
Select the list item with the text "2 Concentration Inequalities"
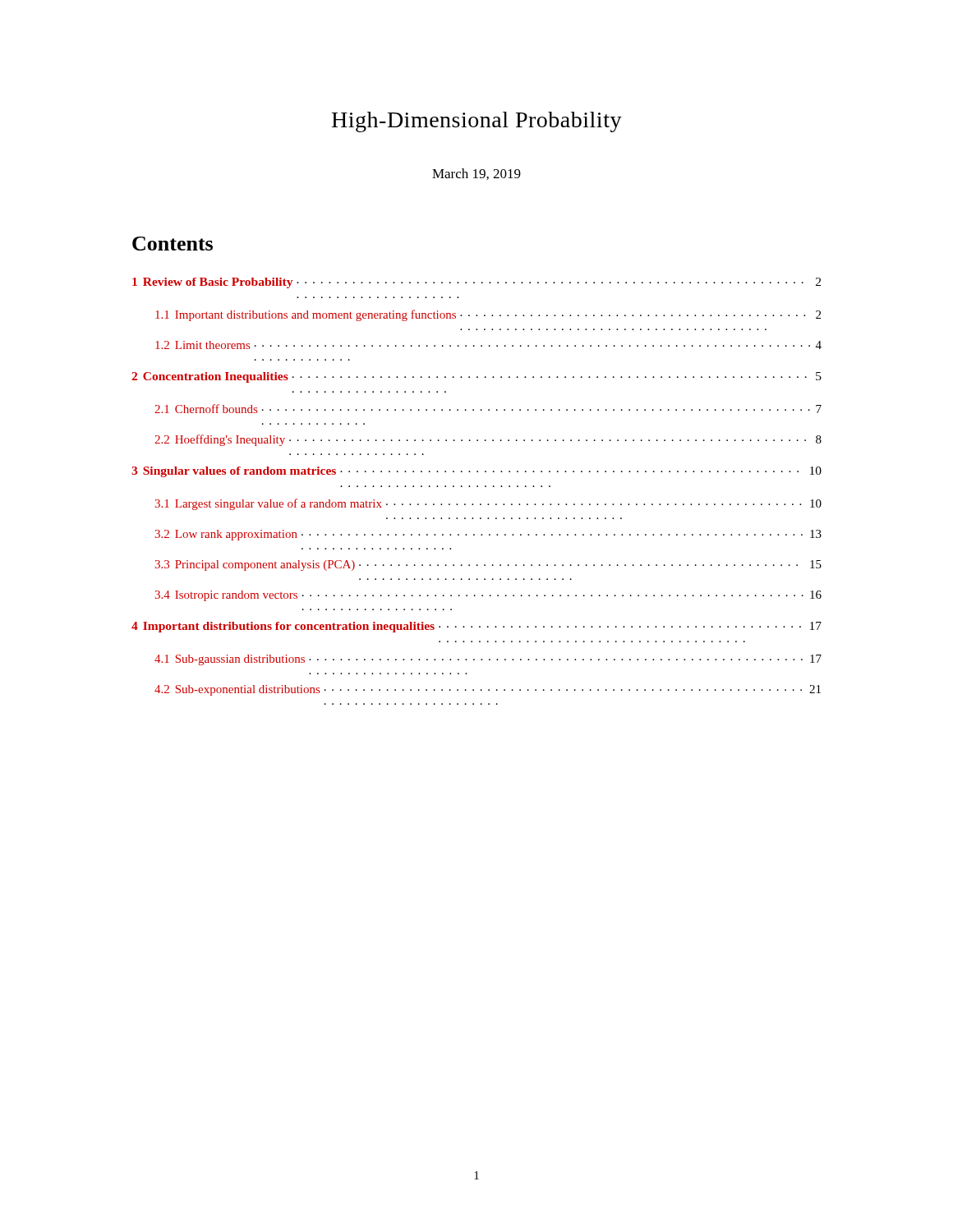(476, 383)
